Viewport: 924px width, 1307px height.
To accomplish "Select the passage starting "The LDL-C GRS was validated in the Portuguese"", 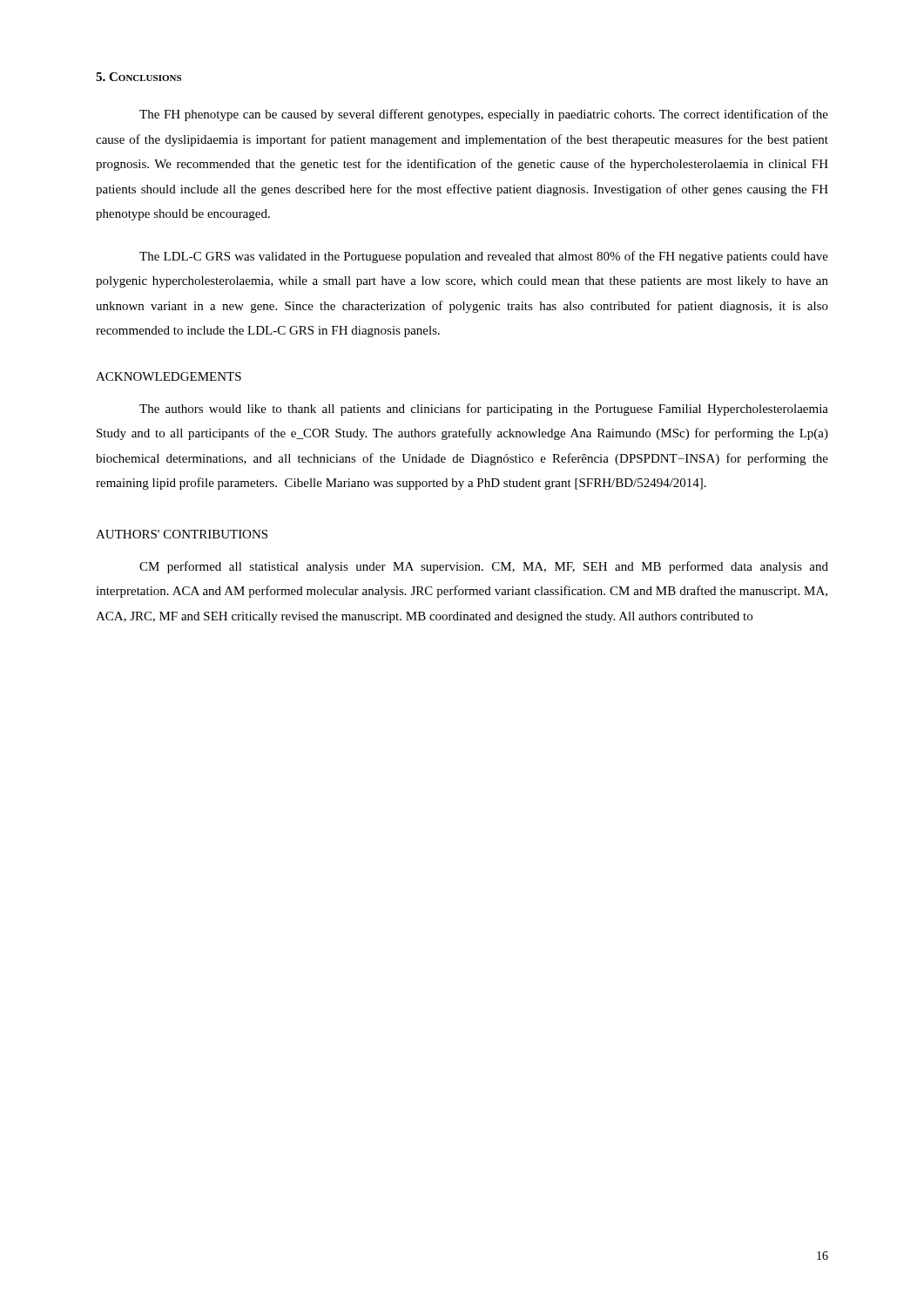I will point(462,293).
